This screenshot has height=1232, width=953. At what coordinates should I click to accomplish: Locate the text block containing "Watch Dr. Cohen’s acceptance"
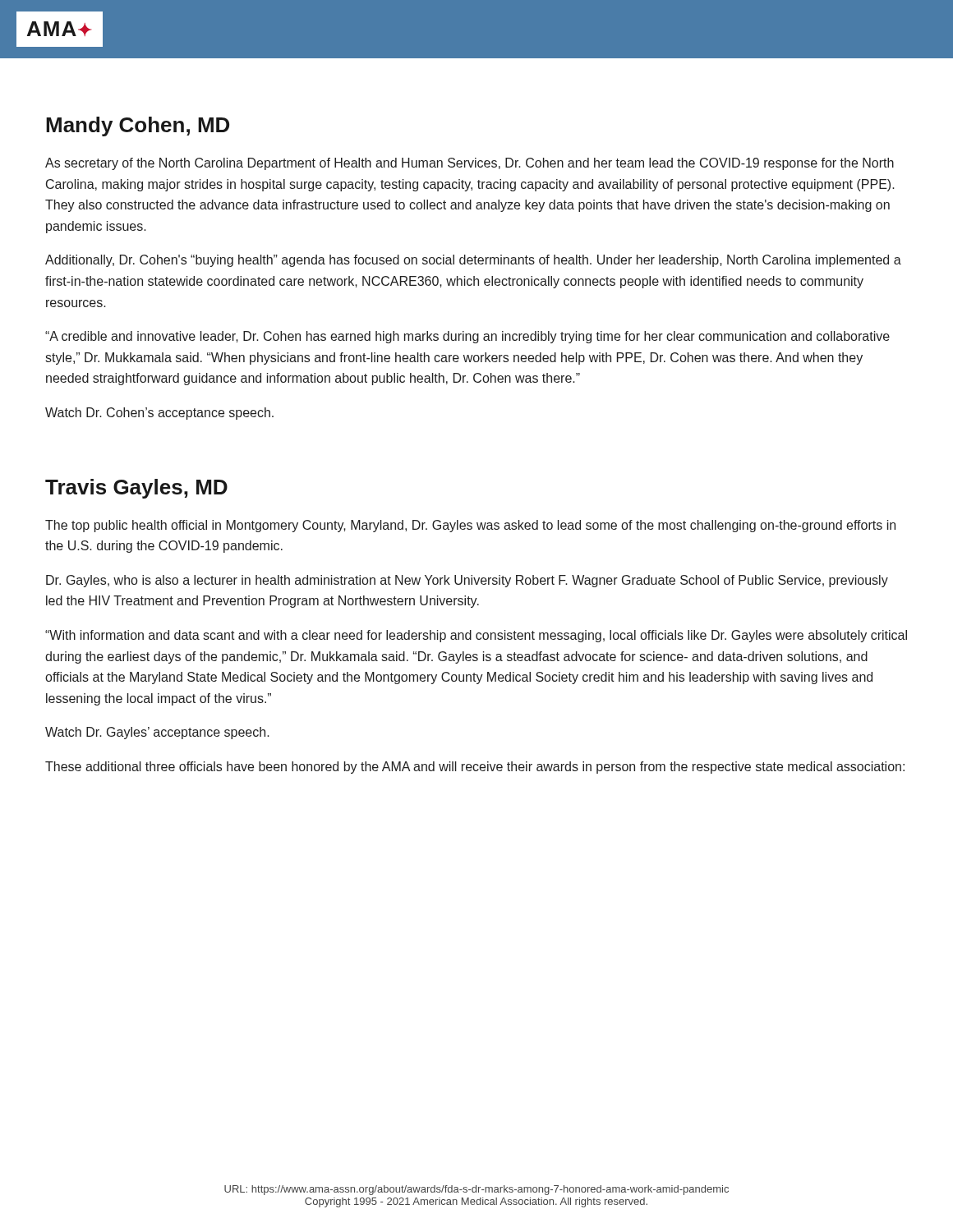point(160,413)
